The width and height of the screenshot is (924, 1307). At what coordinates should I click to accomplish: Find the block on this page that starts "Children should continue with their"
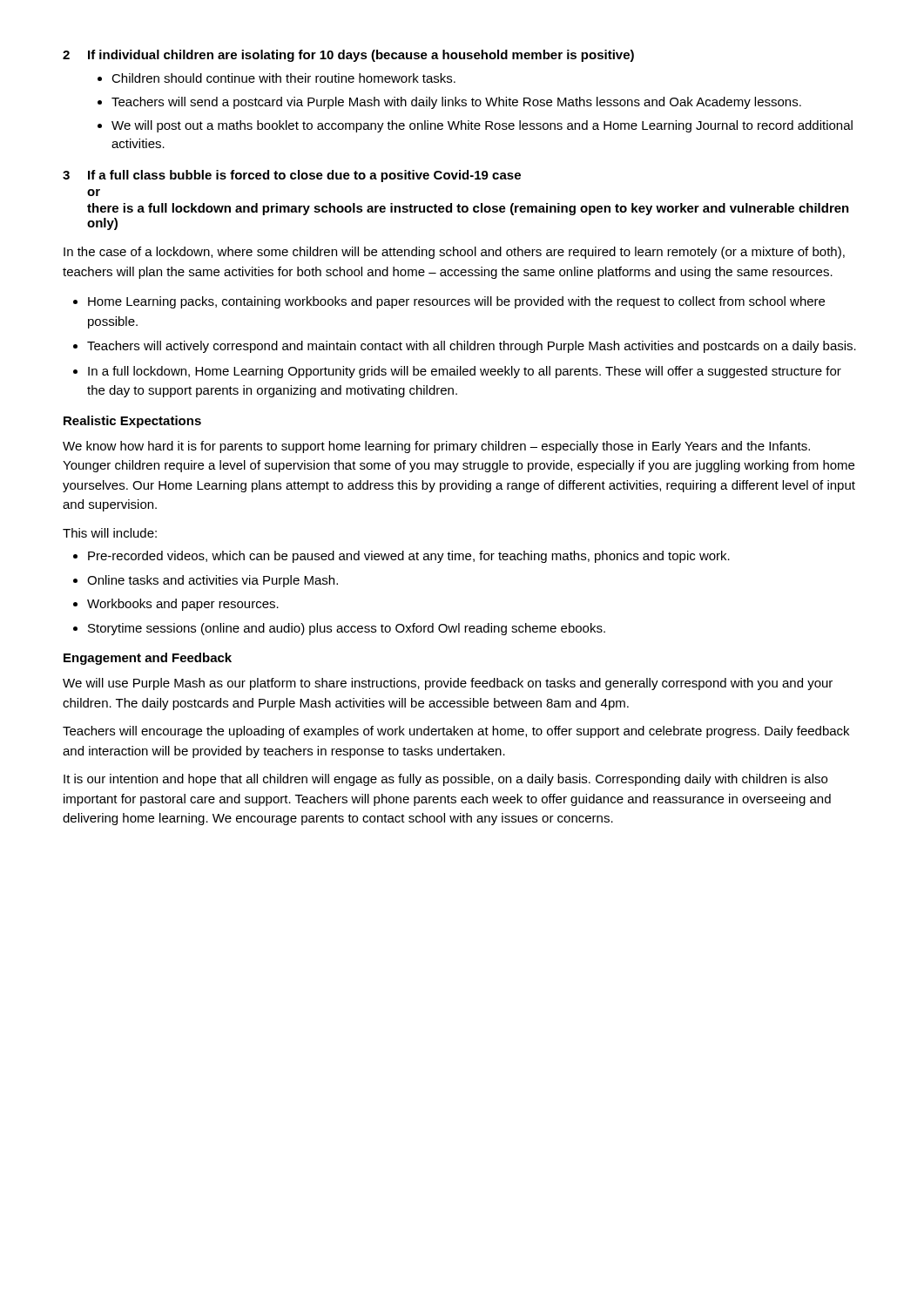pos(284,78)
